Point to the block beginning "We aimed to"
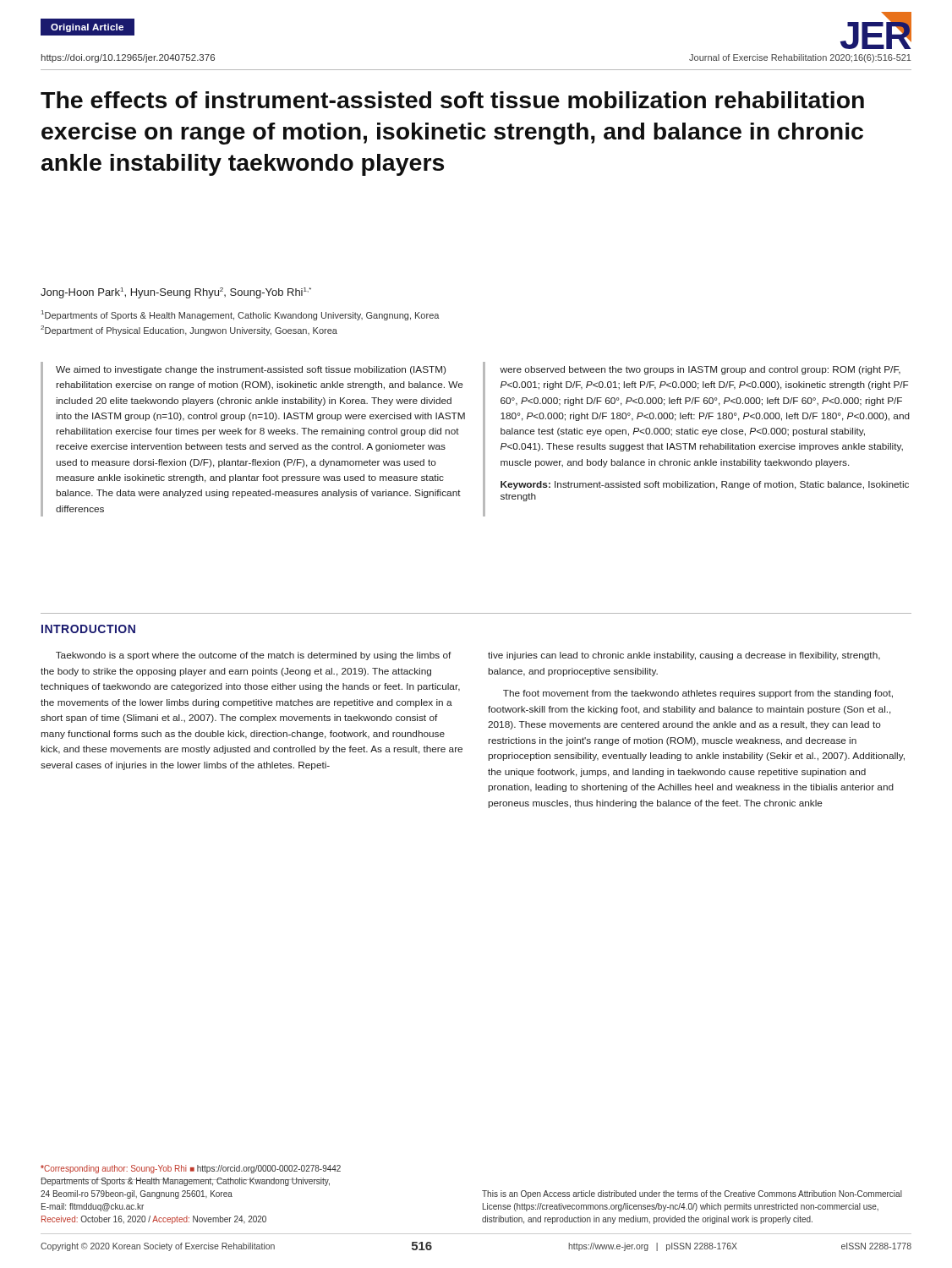This screenshot has height=1268, width=952. [261, 439]
